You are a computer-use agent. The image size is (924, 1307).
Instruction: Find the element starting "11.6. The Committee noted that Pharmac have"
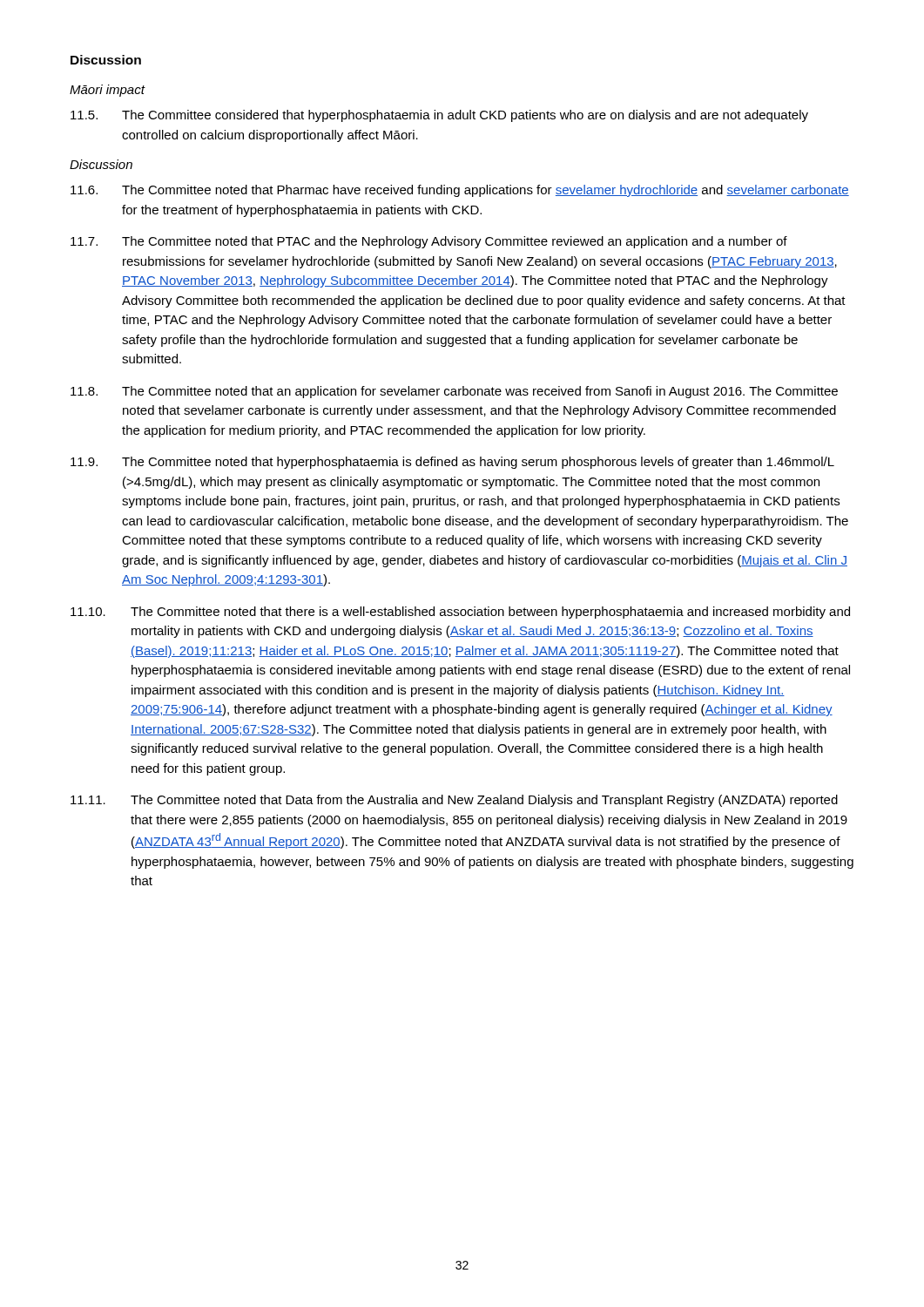(x=462, y=200)
